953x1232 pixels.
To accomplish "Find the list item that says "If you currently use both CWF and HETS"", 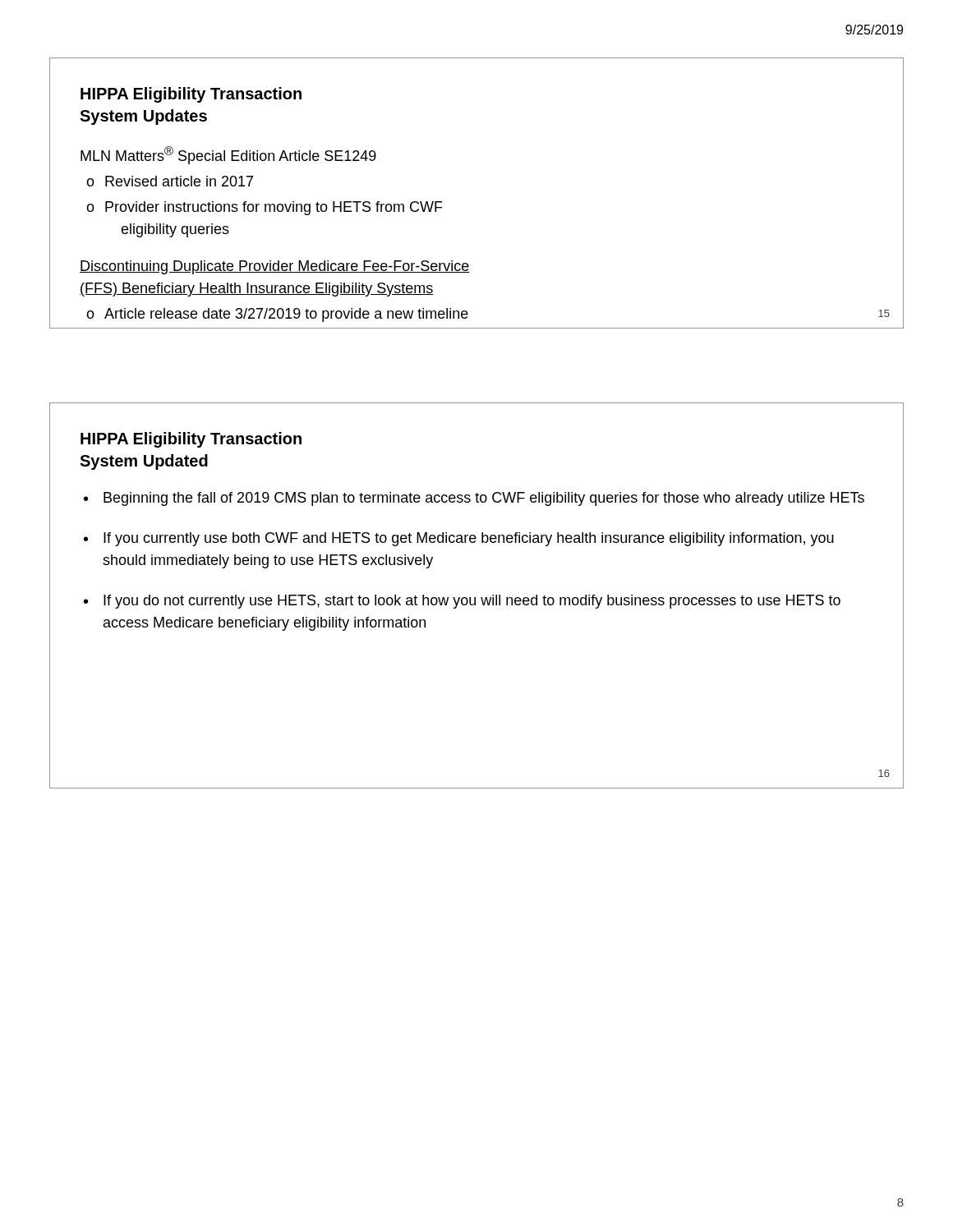I will tap(468, 549).
